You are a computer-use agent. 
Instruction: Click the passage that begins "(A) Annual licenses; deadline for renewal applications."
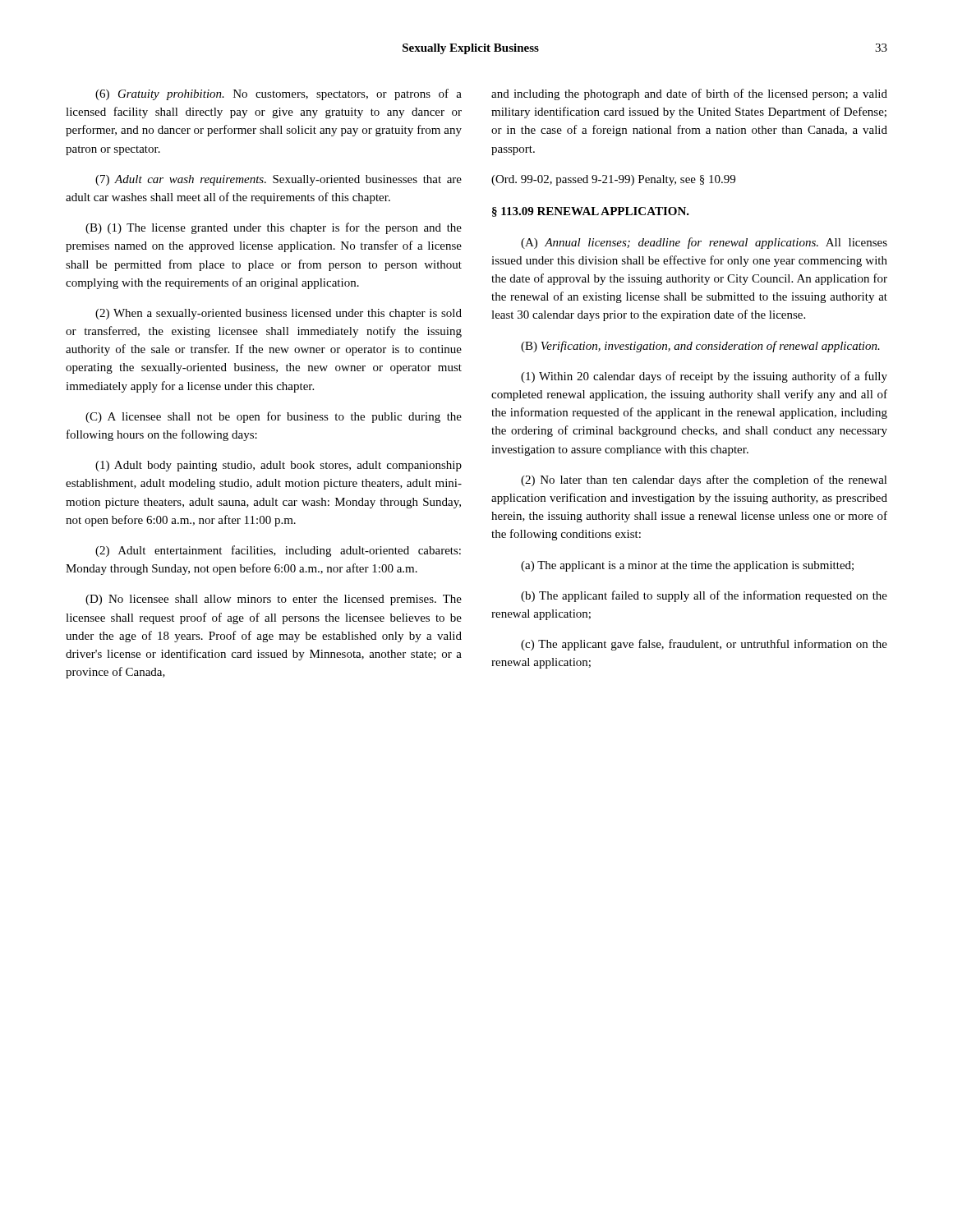tap(689, 452)
